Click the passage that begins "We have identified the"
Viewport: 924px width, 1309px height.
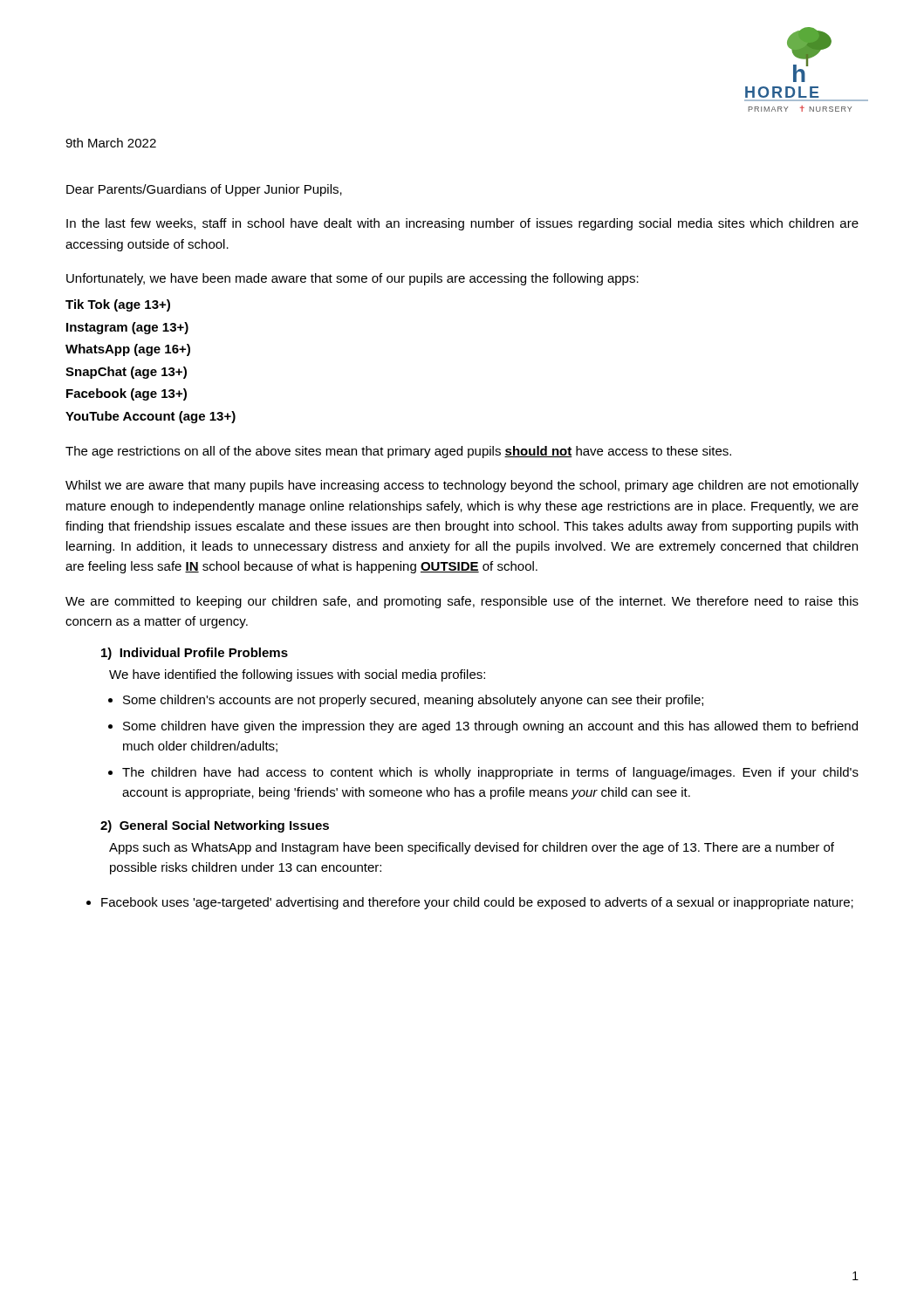(298, 674)
